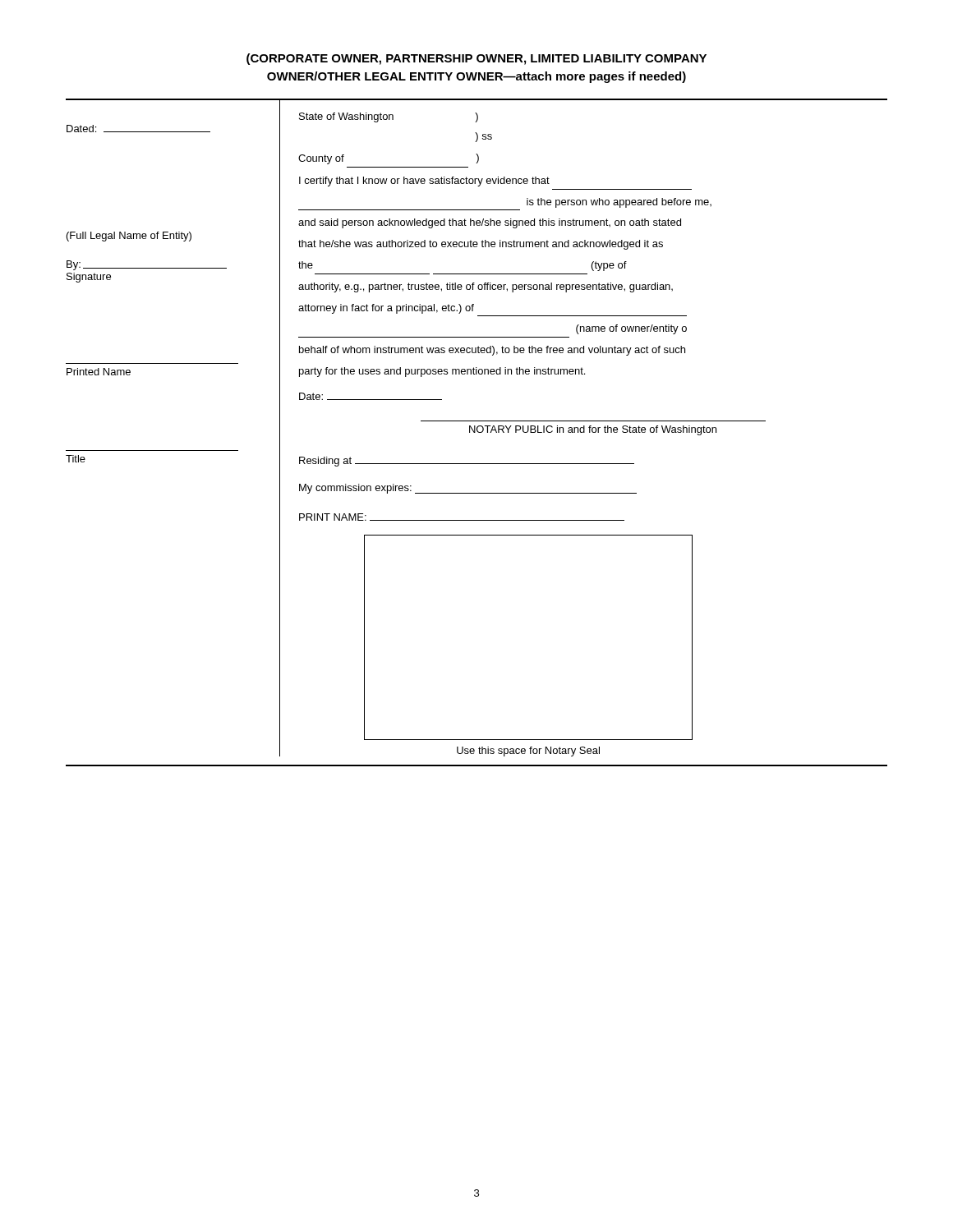Locate the text that reads "Printed Name"

pos(152,363)
